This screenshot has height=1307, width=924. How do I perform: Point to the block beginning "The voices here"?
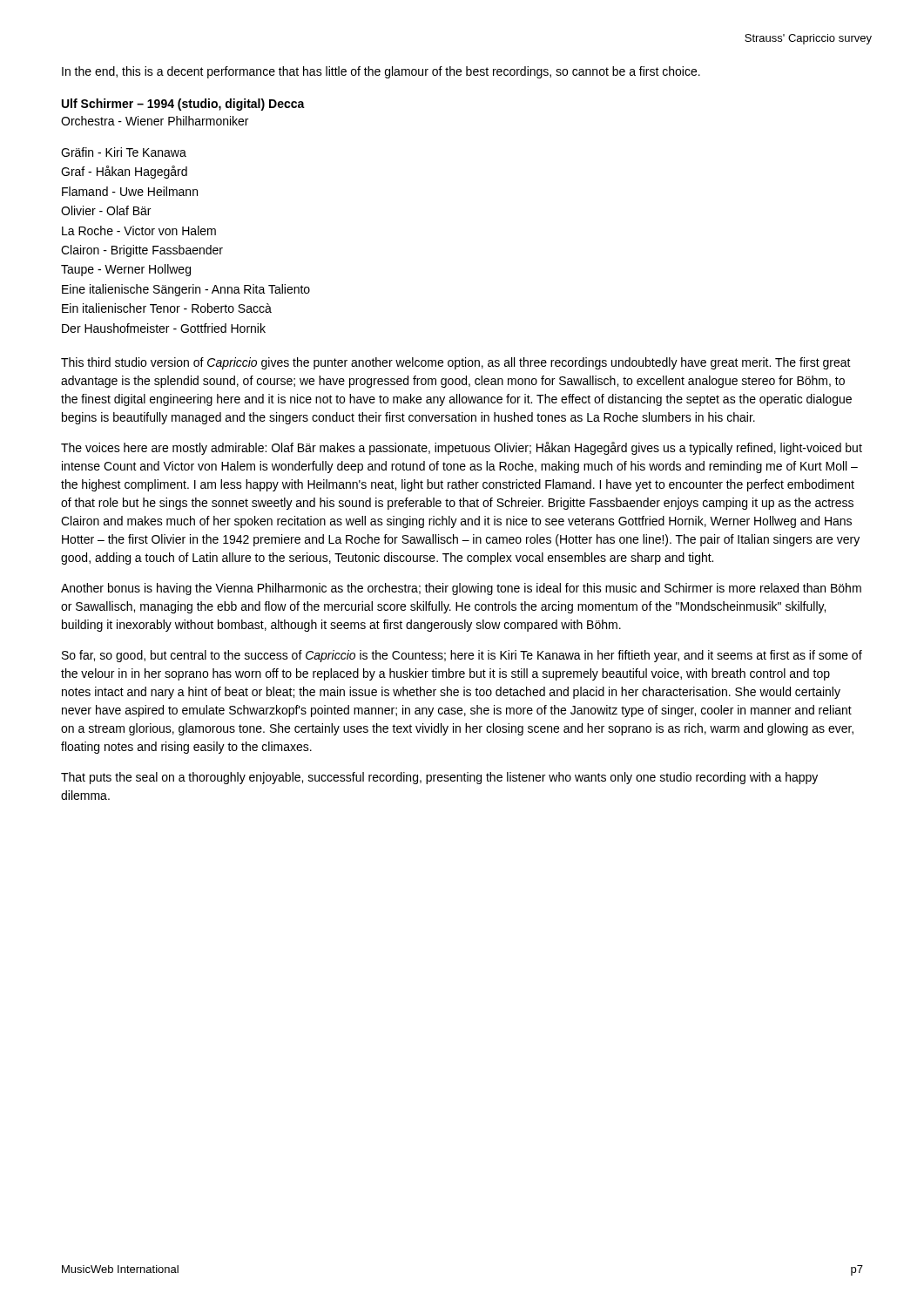(461, 503)
